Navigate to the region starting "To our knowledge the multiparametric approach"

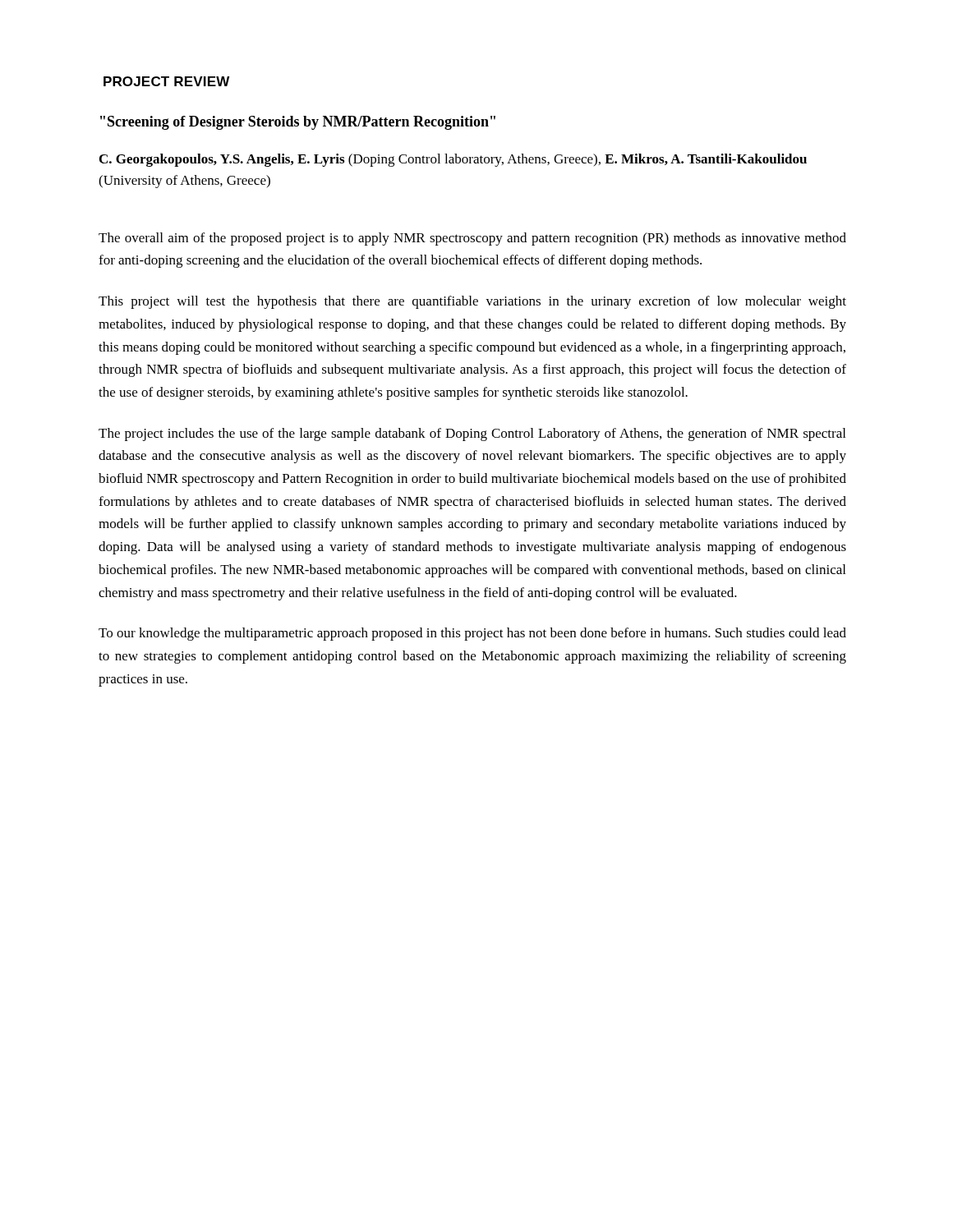pos(472,656)
